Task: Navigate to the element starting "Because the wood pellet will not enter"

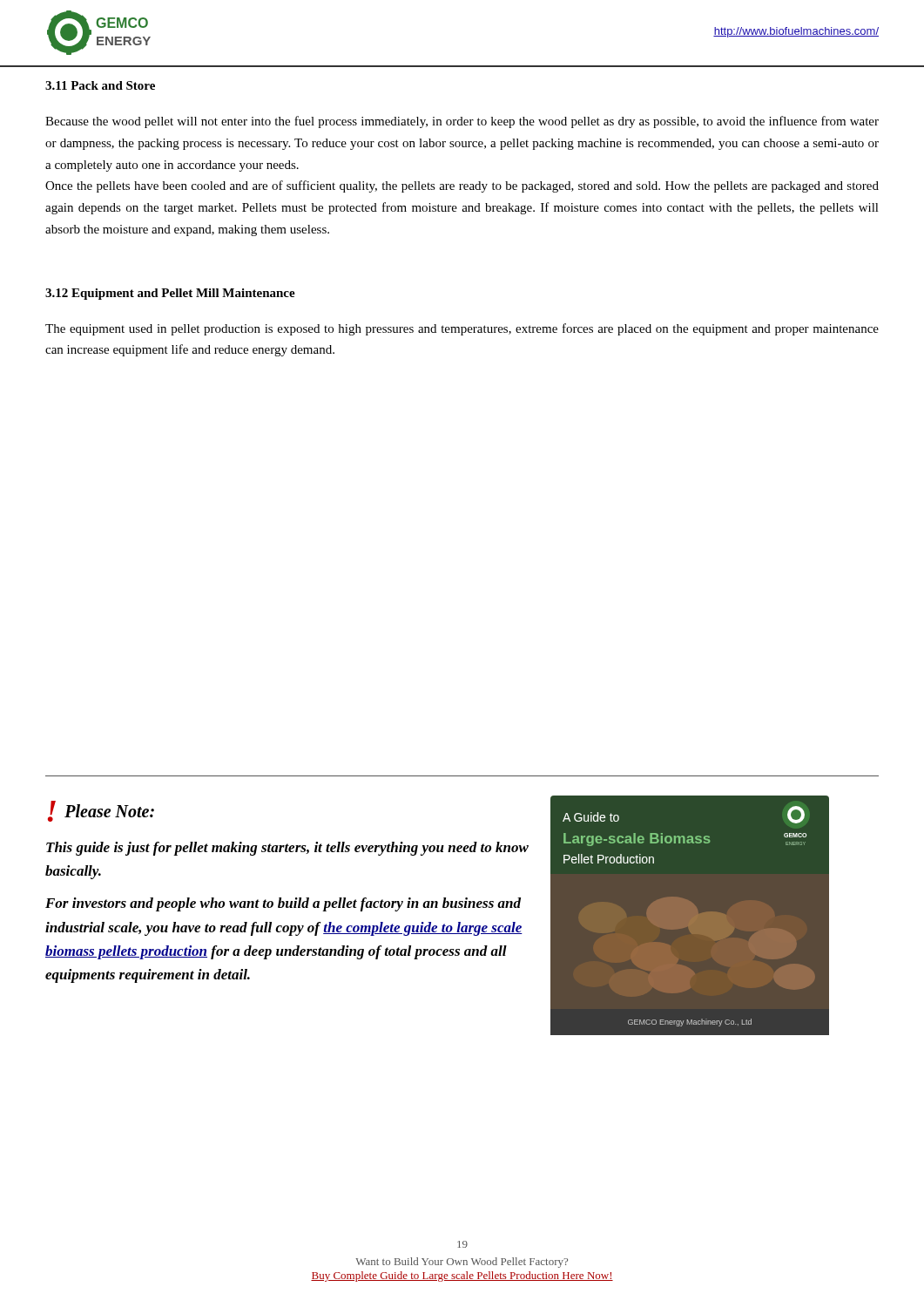Action: (x=462, y=143)
